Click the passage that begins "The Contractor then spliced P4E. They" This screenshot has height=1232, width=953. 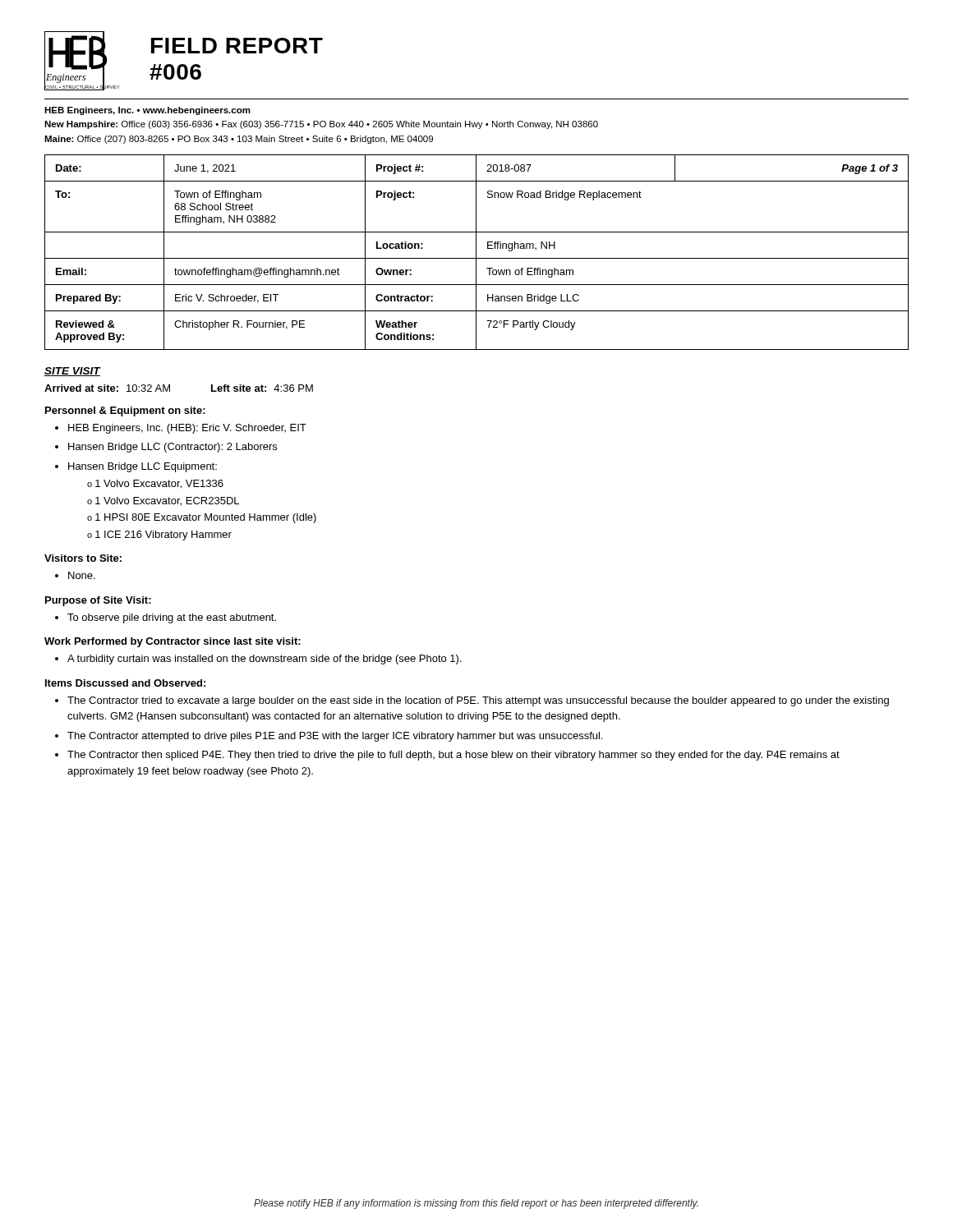[x=476, y=763]
